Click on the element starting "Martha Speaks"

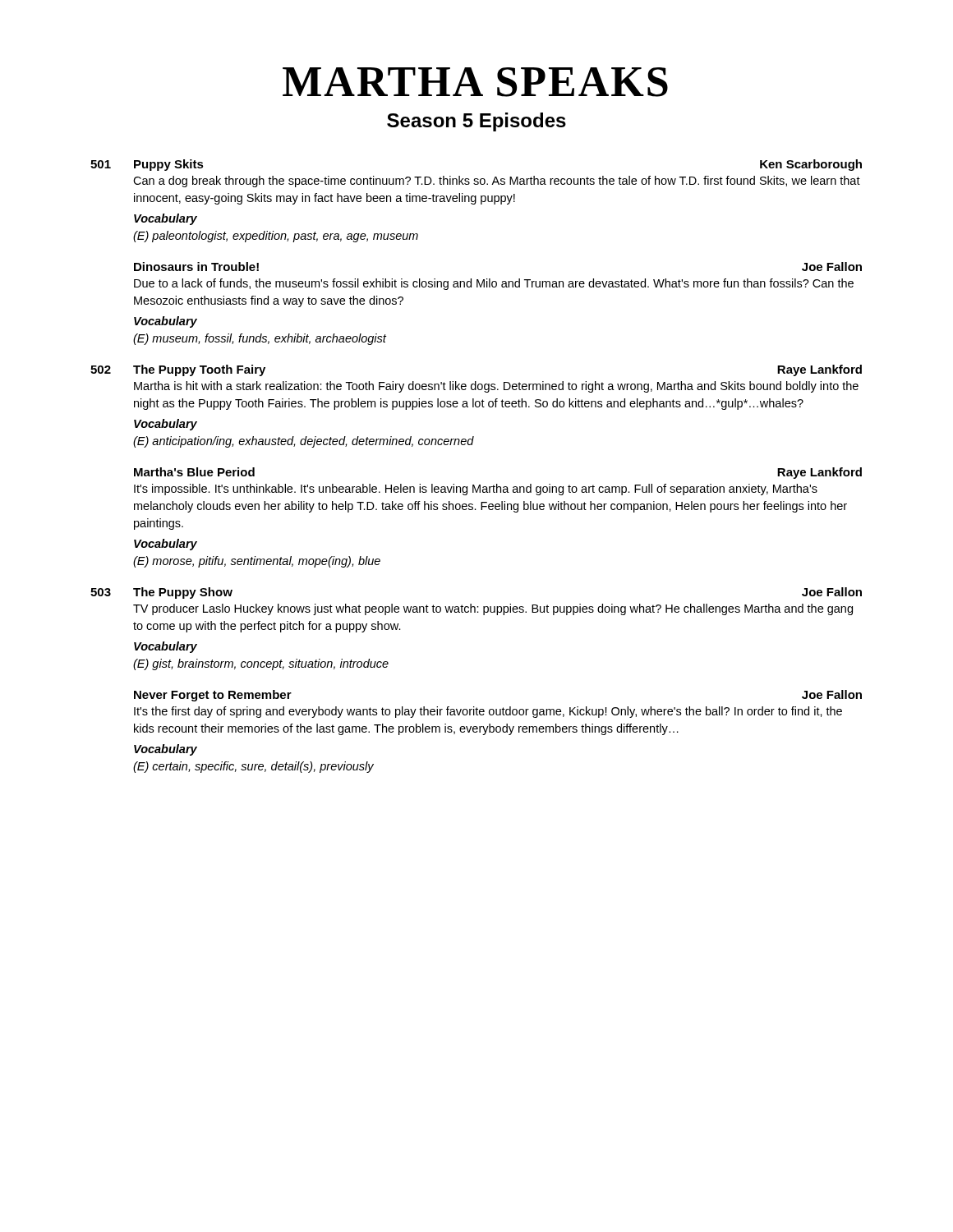pyautogui.click(x=476, y=82)
